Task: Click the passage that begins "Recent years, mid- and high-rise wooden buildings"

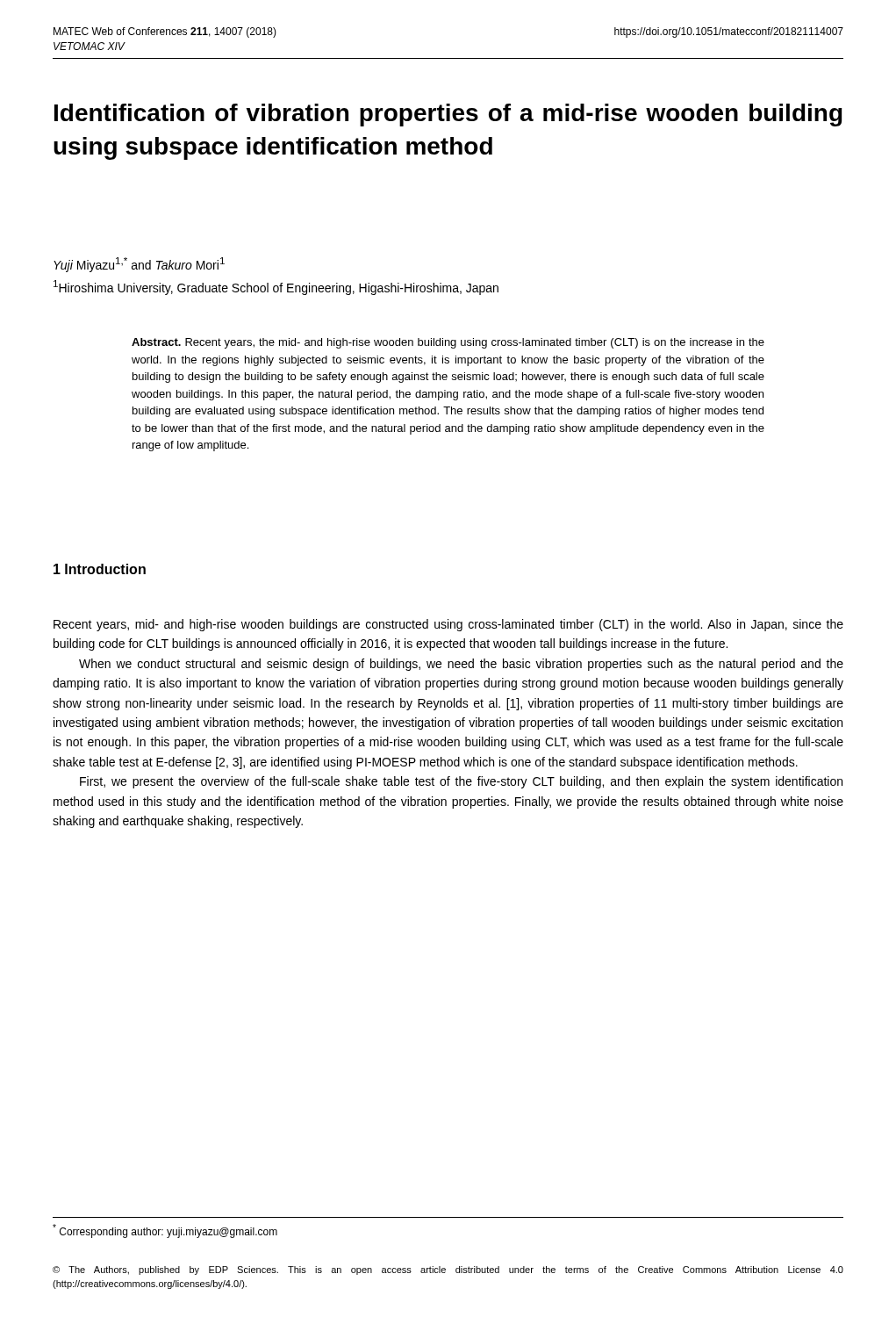Action: pyautogui.click(x=448, y=723)
